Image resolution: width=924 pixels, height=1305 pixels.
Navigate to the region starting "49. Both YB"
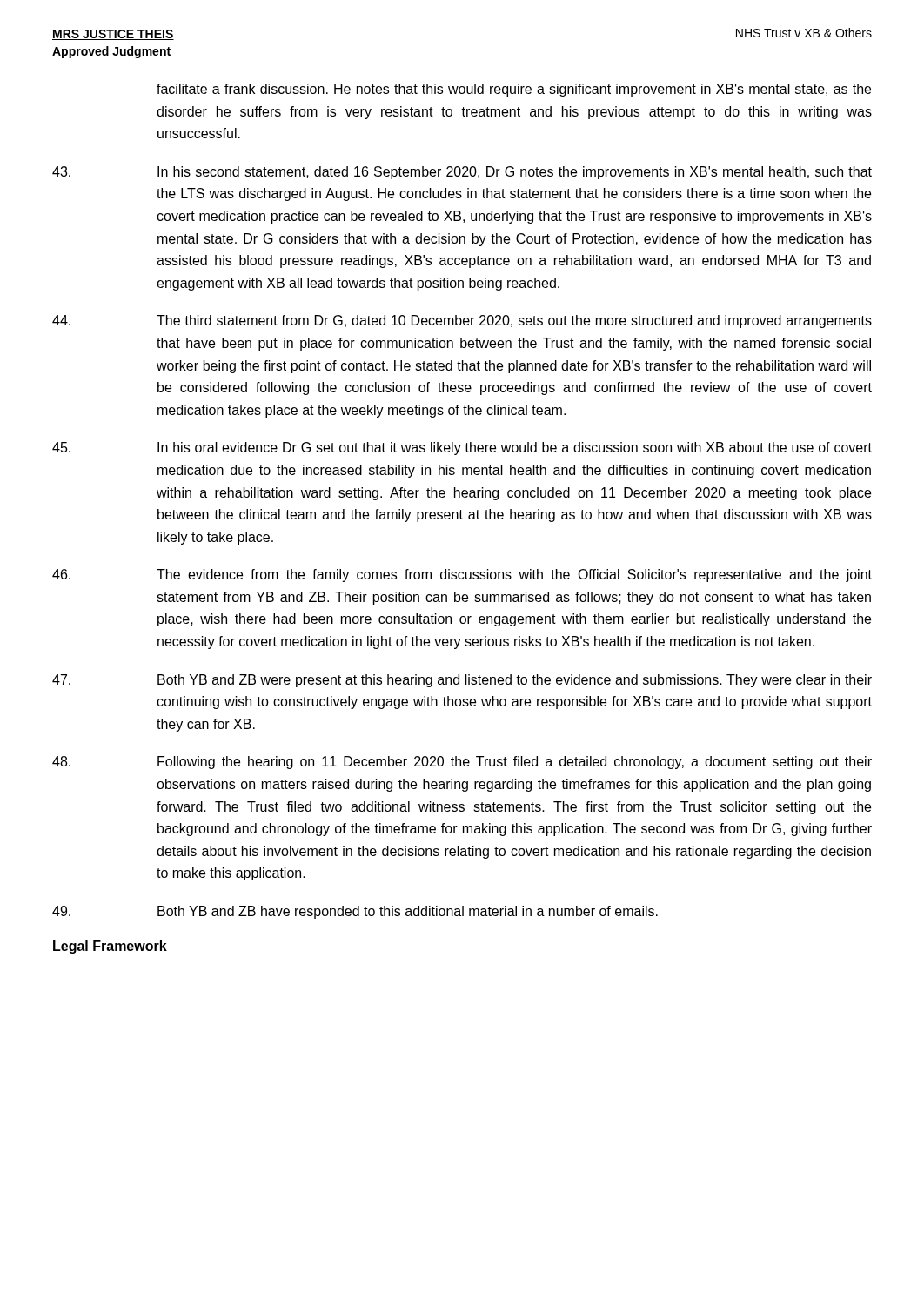point(462,912)
